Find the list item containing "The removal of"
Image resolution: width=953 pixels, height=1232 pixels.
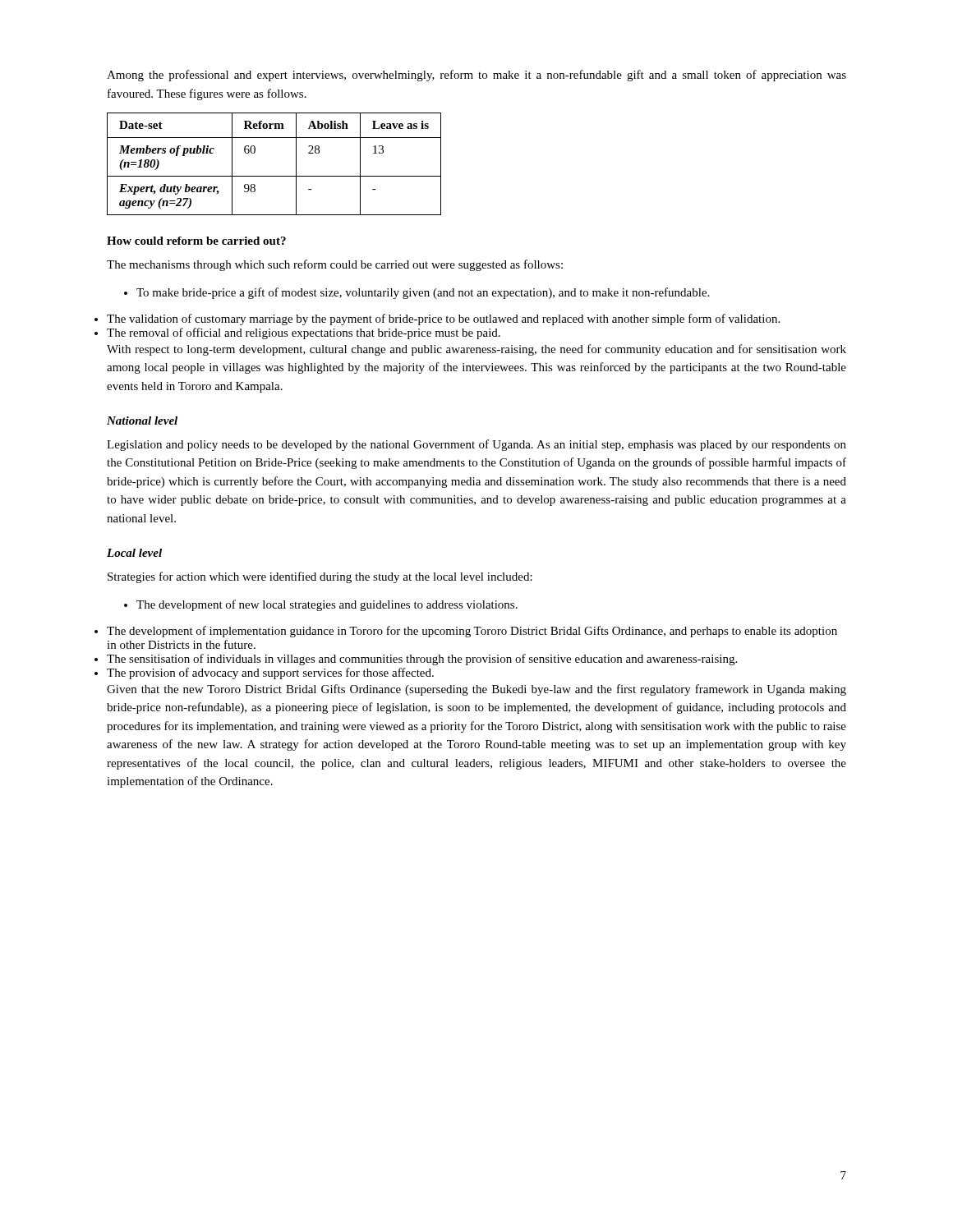(x=476, y=333)
